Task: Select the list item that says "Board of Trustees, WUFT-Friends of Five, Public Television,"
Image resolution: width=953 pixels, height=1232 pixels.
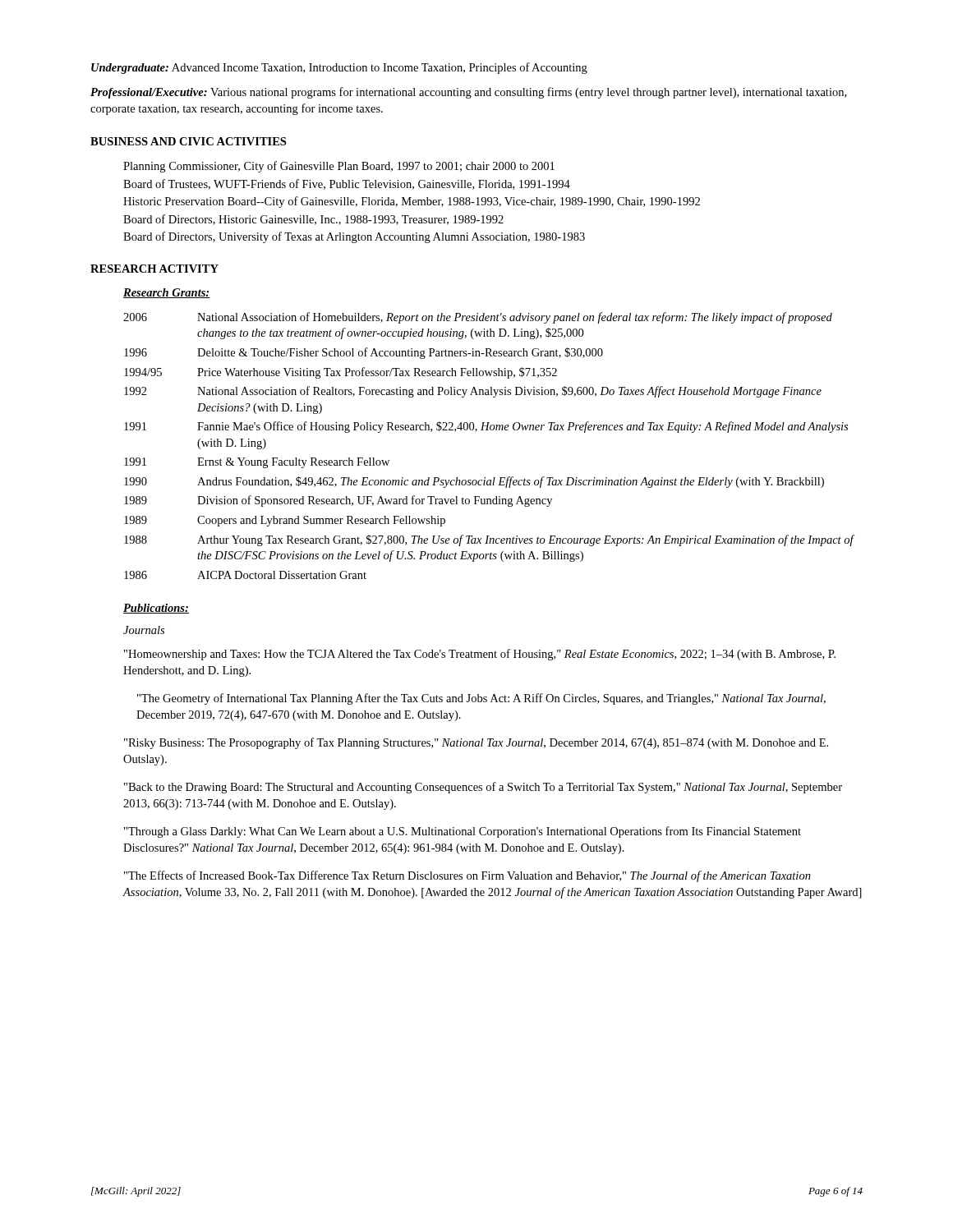Action: 347,184
